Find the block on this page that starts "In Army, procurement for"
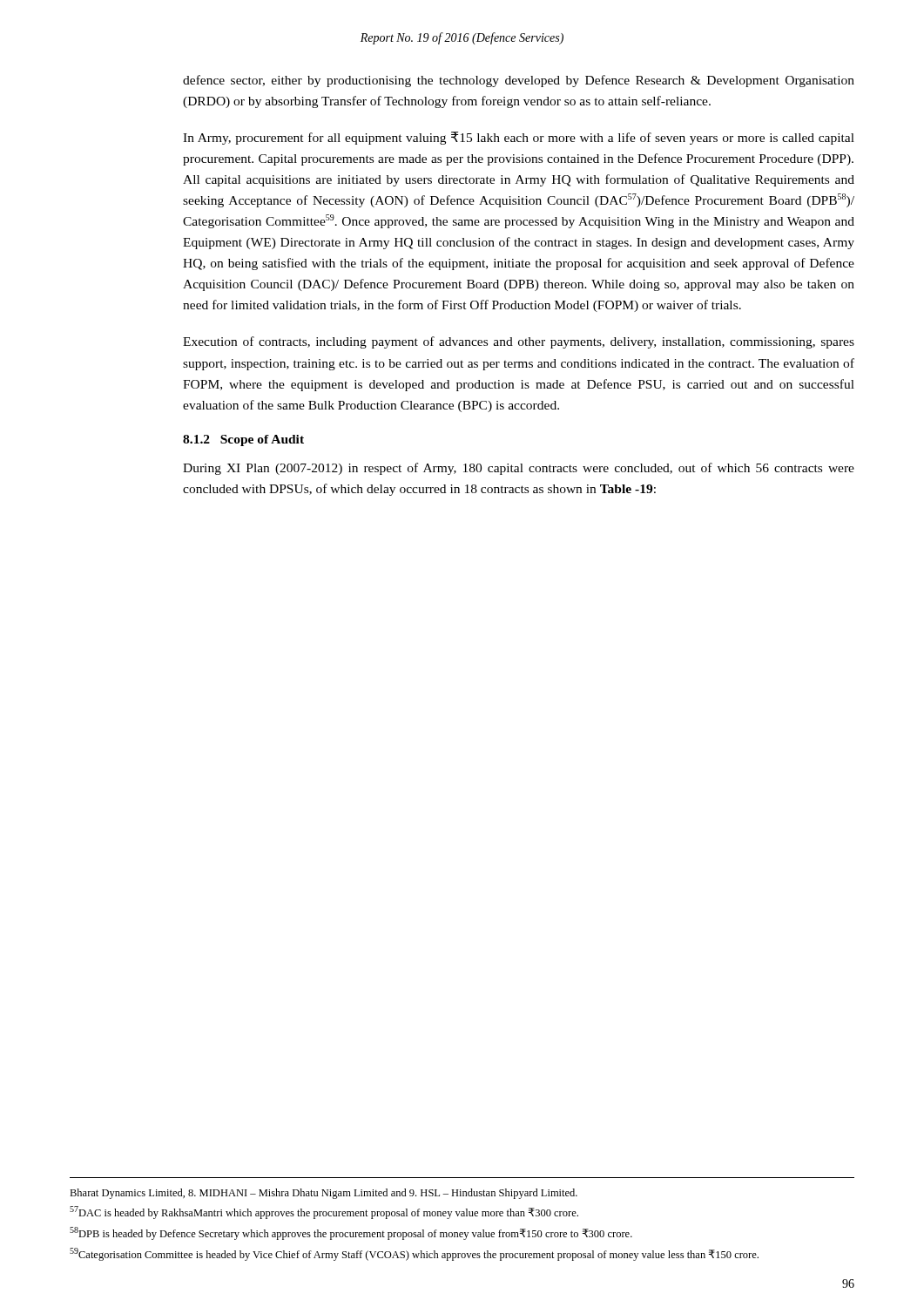This screenshot has width=924, height=1307. pyautogui.click(x=519, y=221)
